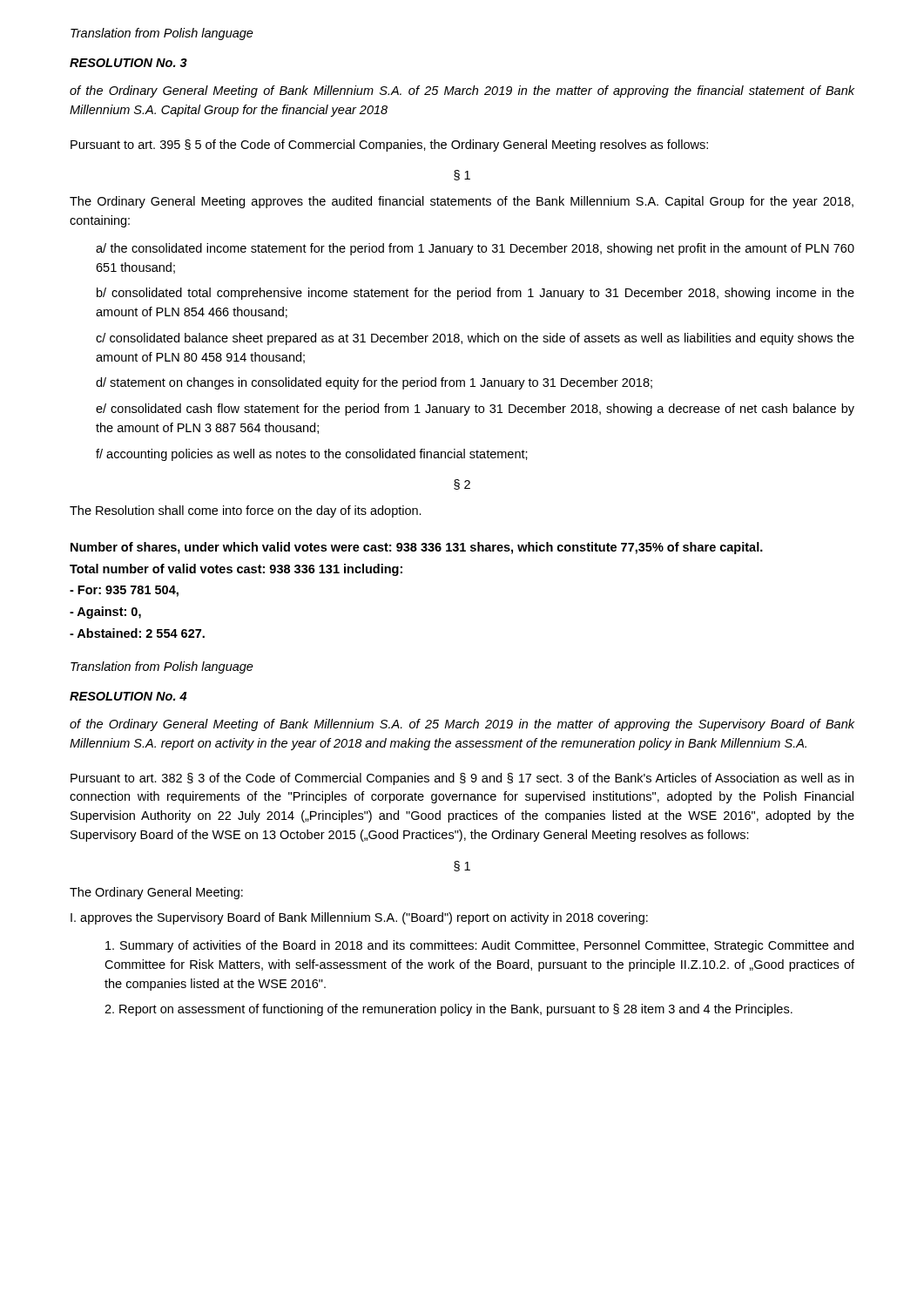Click on the text block that reads "Pursuant to art. 382 § 3 of"
The width and height of the screenshot is (924, 1307).
(462, 806)
